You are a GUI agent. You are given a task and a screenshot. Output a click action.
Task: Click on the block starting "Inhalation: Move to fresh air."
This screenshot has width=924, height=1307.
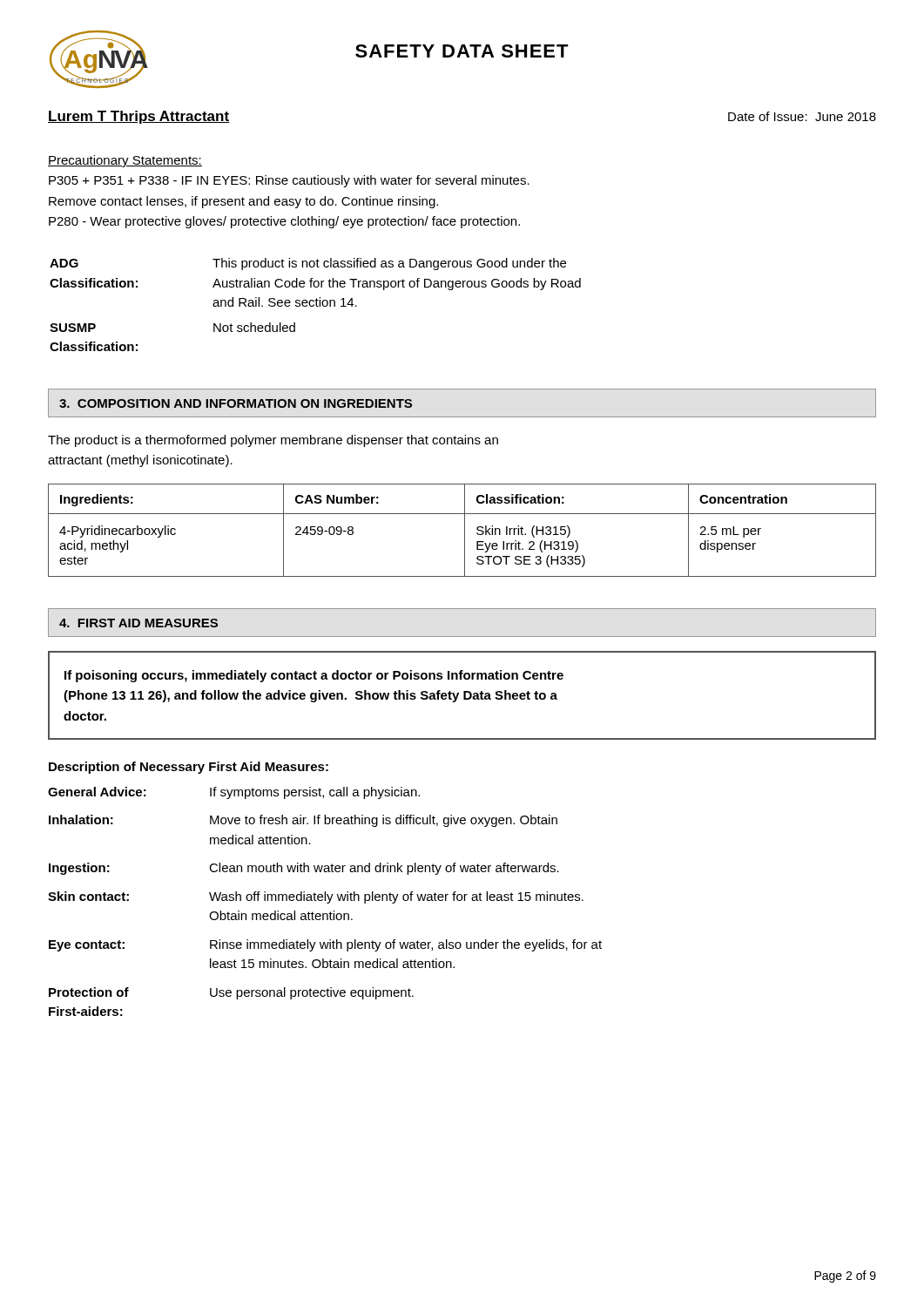[462, 830]
